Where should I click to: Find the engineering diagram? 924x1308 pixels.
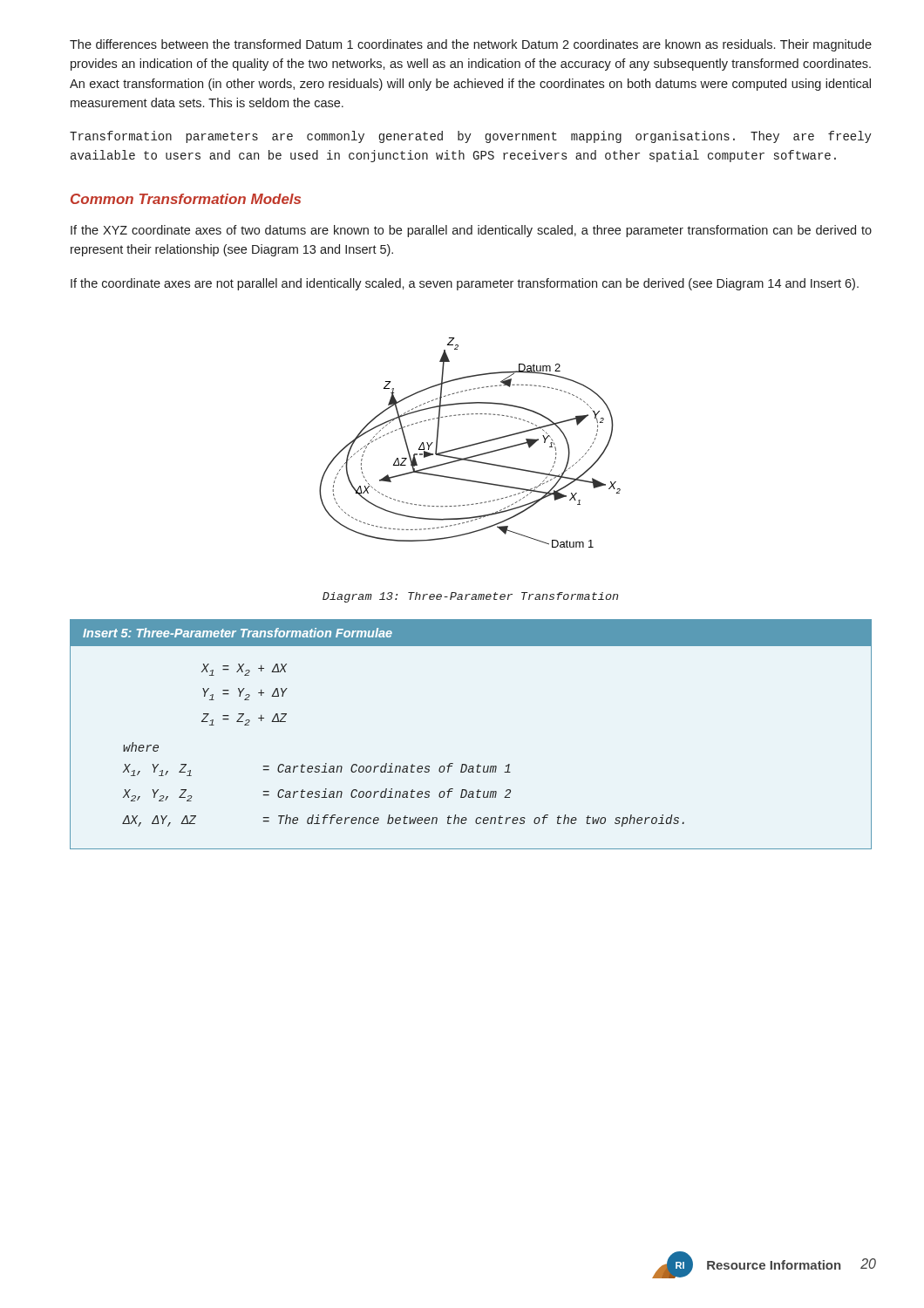point(471,447)
